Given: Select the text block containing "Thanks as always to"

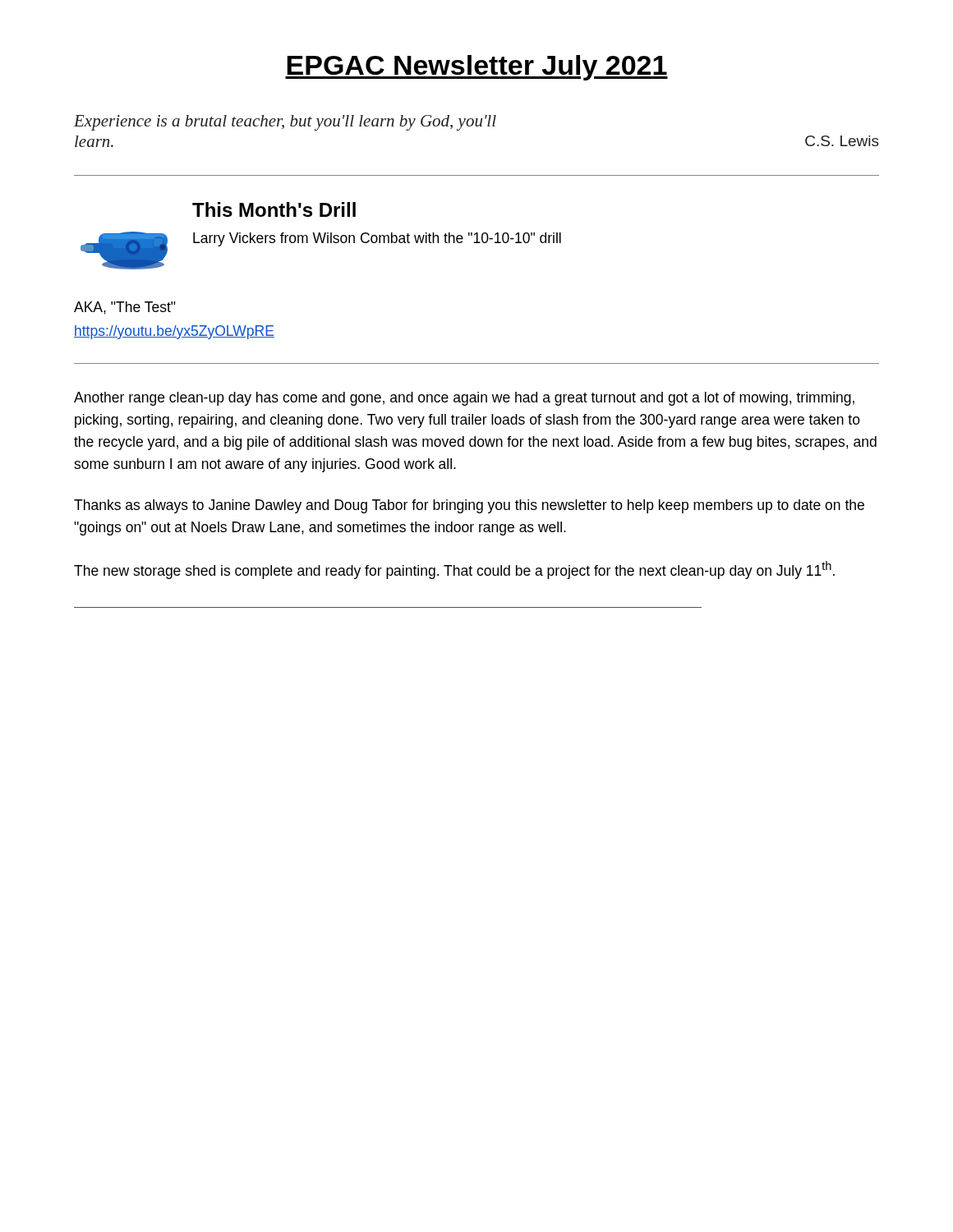Looking at the screenshot, I should [x=469, y=516].
